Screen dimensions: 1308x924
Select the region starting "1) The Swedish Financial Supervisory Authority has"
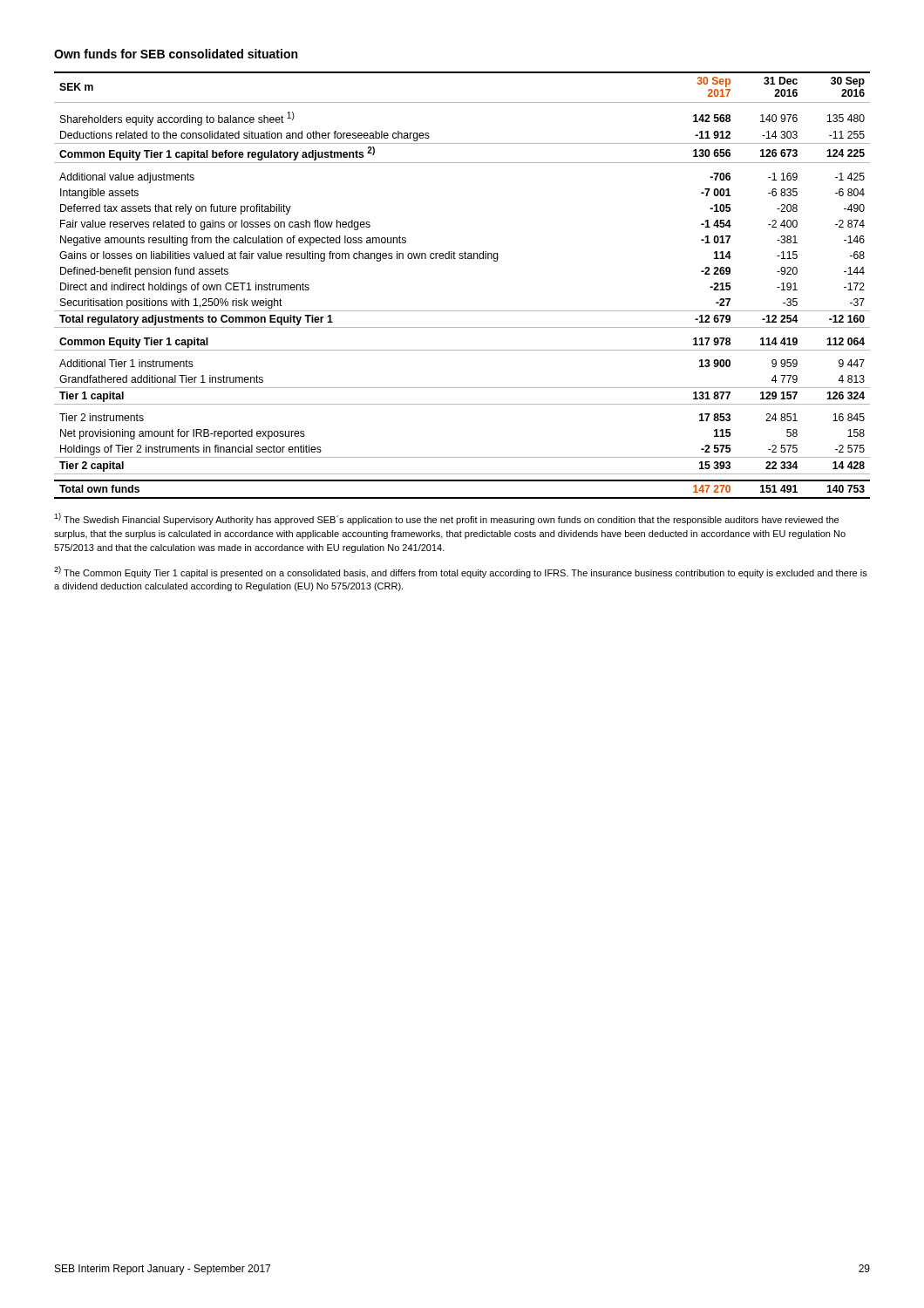click(450, 532)
